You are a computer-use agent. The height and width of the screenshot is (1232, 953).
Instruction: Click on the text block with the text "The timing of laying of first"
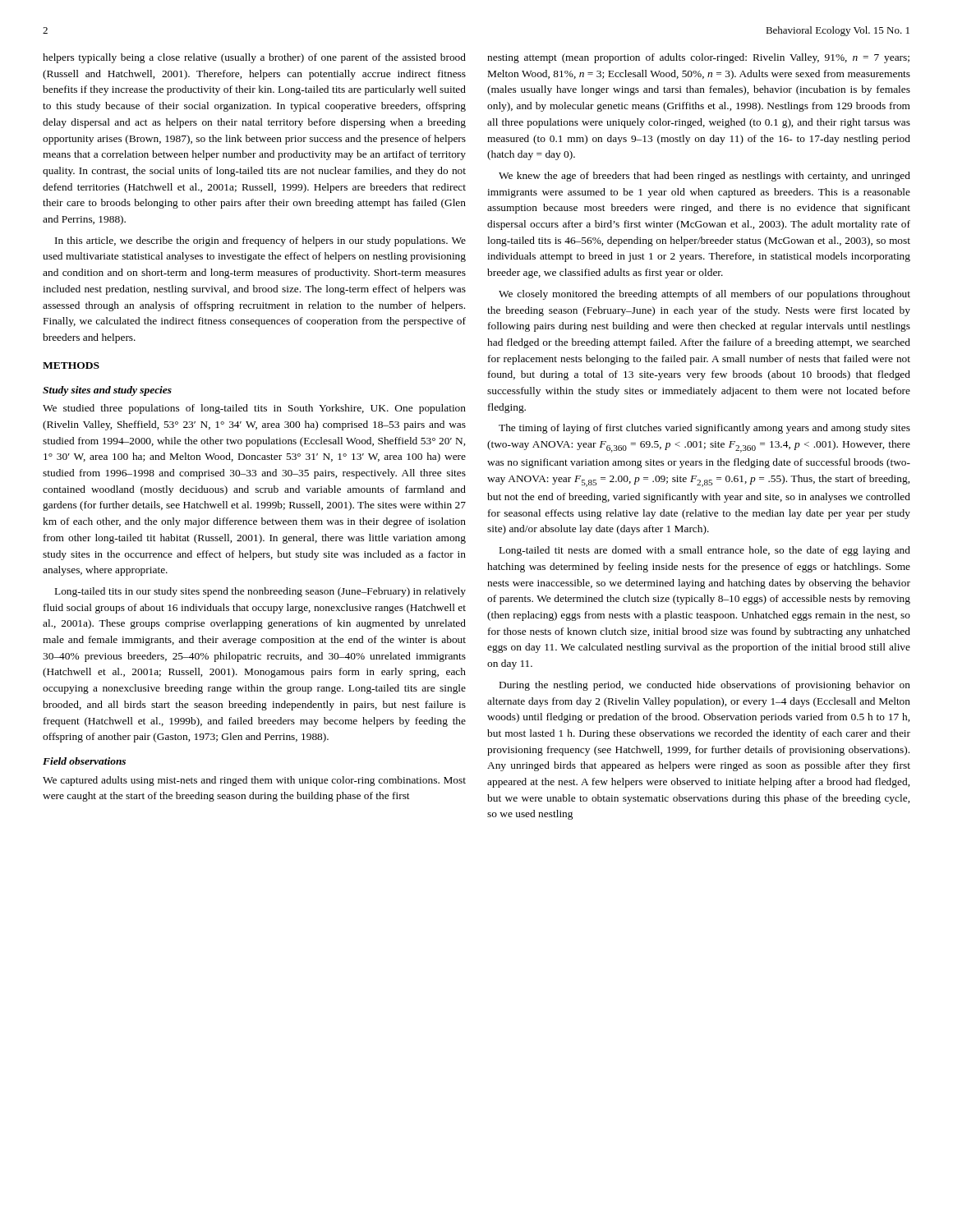[x=699, y=479]
